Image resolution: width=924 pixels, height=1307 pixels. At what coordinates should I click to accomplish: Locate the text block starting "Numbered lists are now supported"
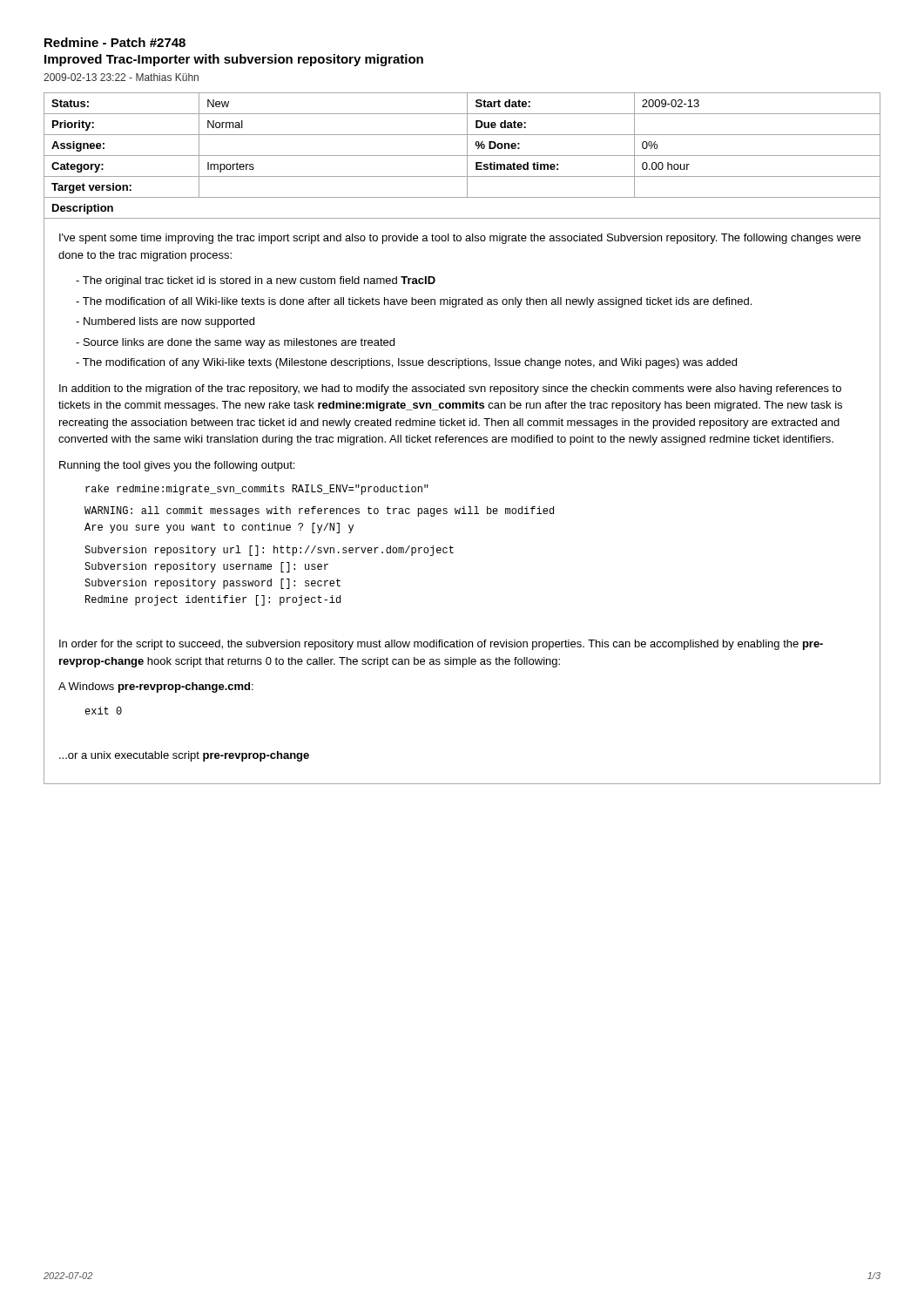click(x=165, y=321)
